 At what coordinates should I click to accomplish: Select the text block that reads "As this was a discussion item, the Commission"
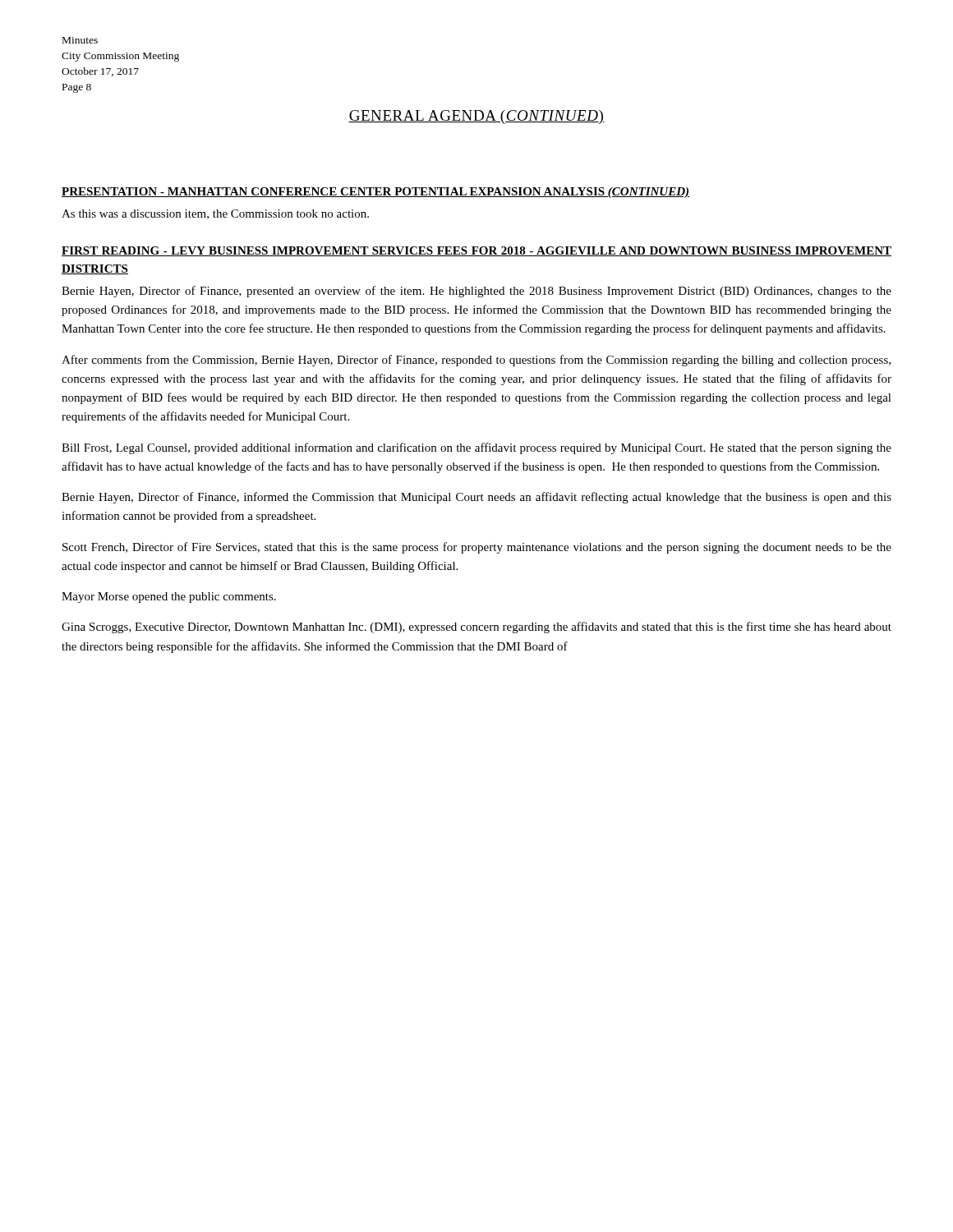coord(216,213)
